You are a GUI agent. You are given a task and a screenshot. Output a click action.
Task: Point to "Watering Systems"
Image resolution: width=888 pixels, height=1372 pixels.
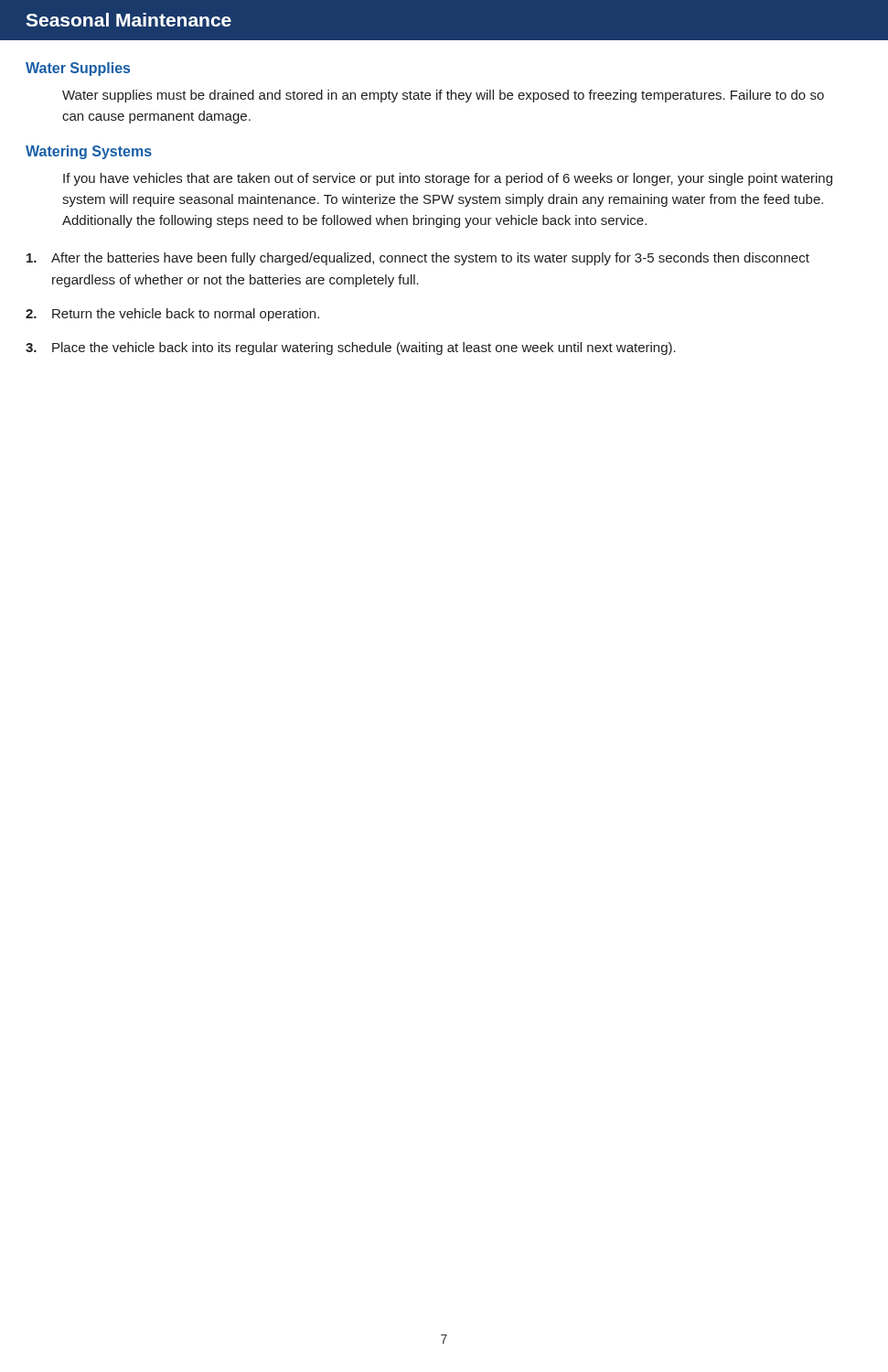[x=89, y=152]
